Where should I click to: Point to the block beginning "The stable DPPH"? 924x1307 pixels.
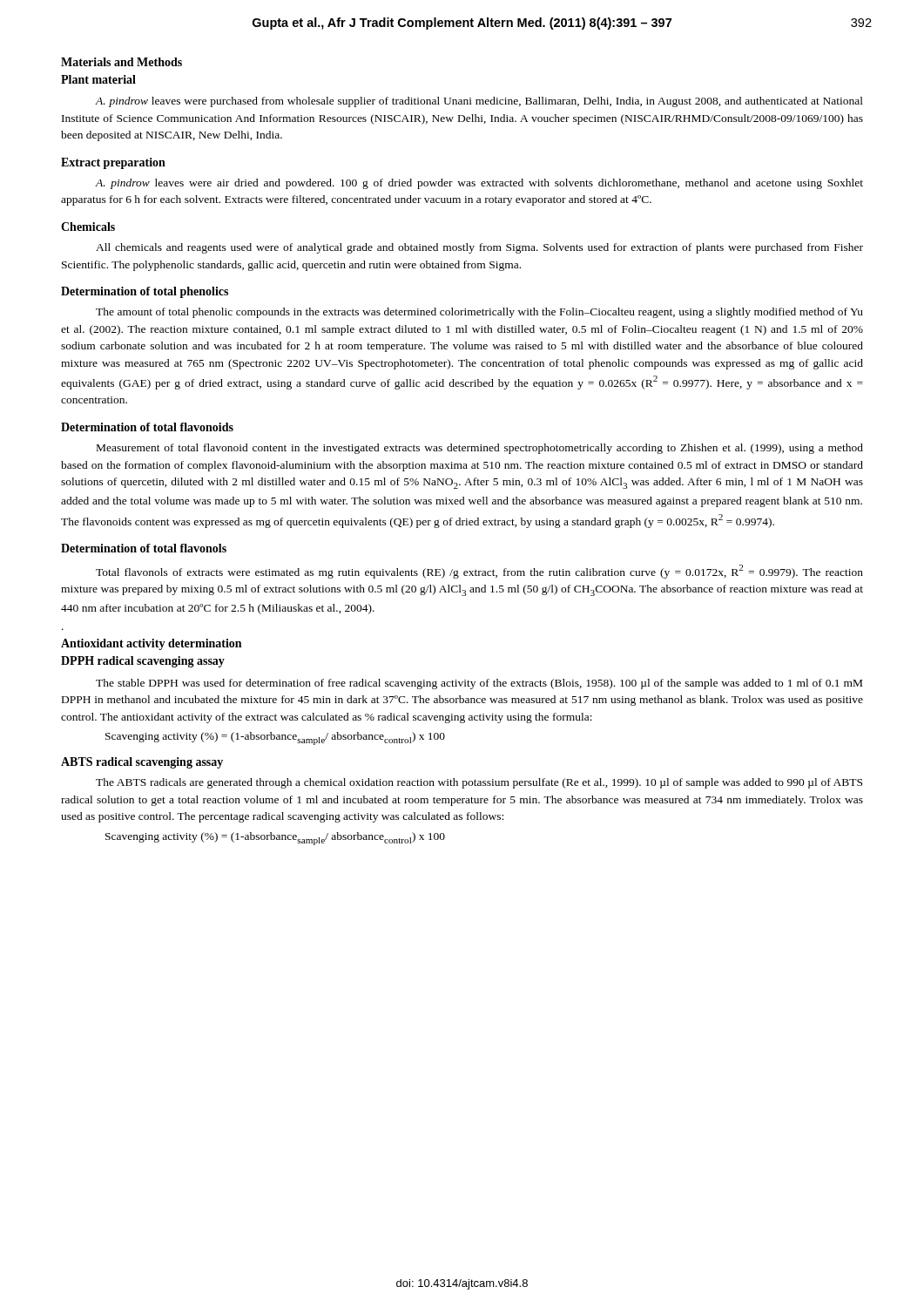point(462,699)
